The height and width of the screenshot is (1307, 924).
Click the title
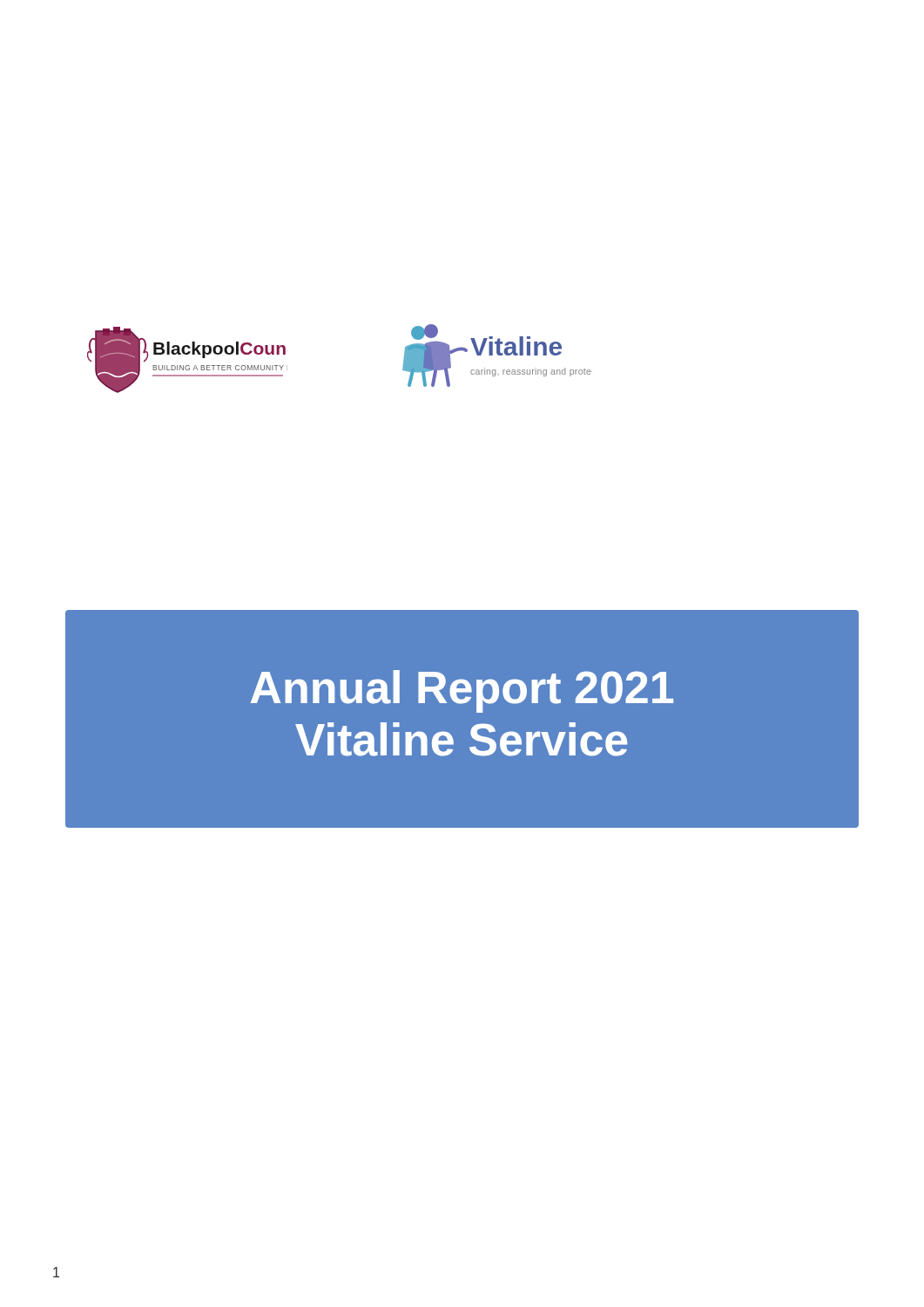[462, 714]
